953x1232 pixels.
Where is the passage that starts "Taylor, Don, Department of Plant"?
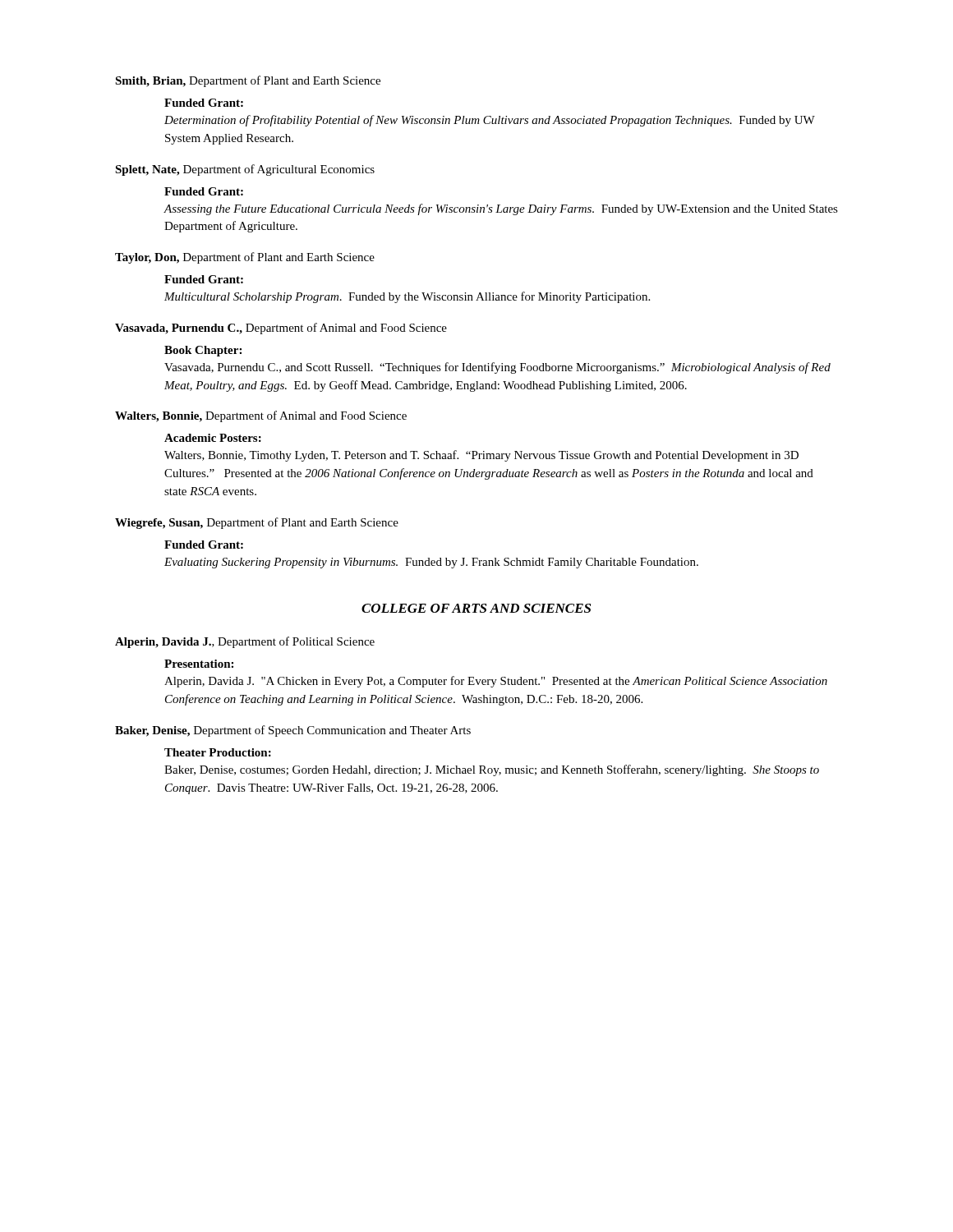point(245,257)
